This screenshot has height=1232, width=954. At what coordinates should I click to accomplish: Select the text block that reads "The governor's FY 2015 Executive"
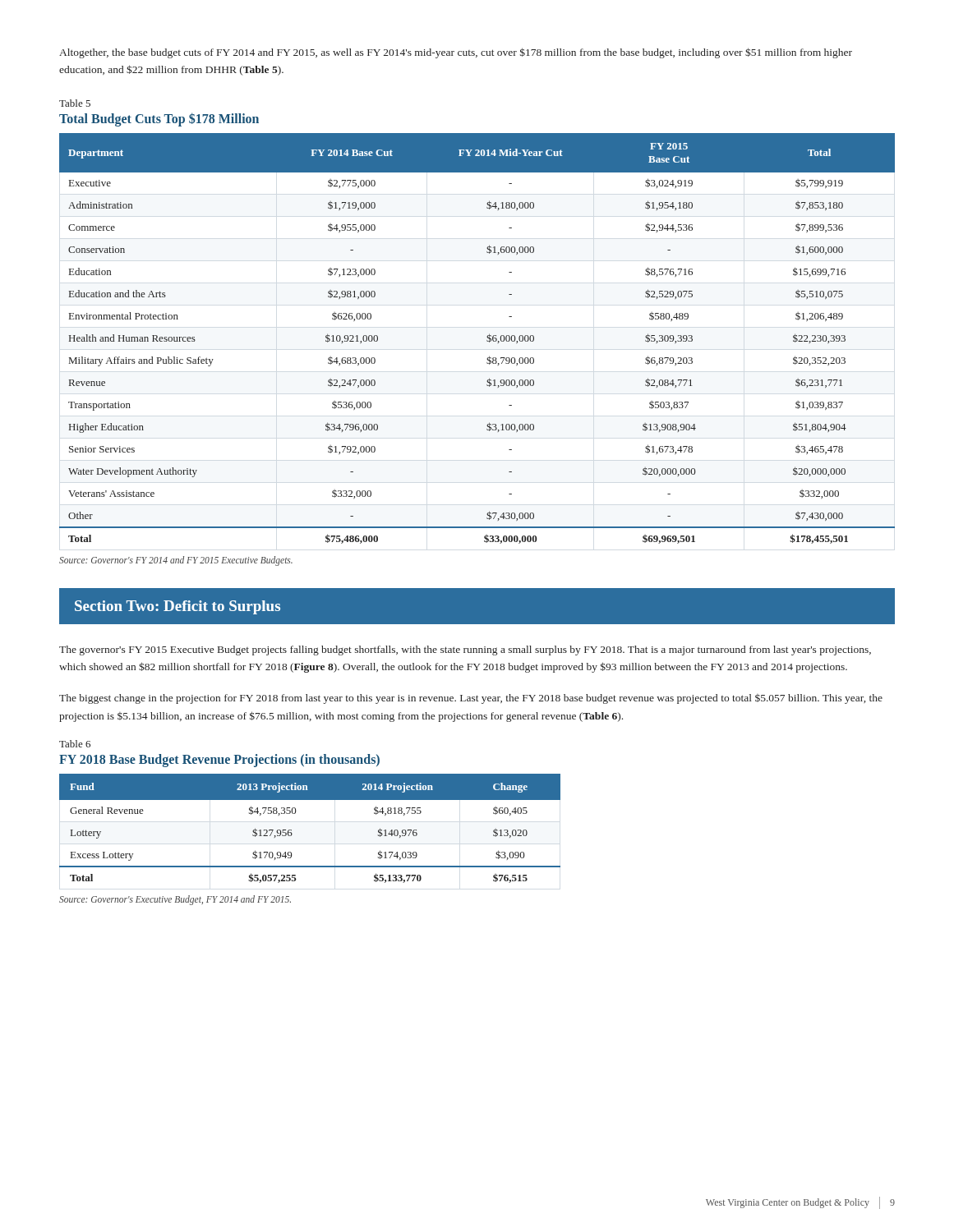[x=465, y=658]
